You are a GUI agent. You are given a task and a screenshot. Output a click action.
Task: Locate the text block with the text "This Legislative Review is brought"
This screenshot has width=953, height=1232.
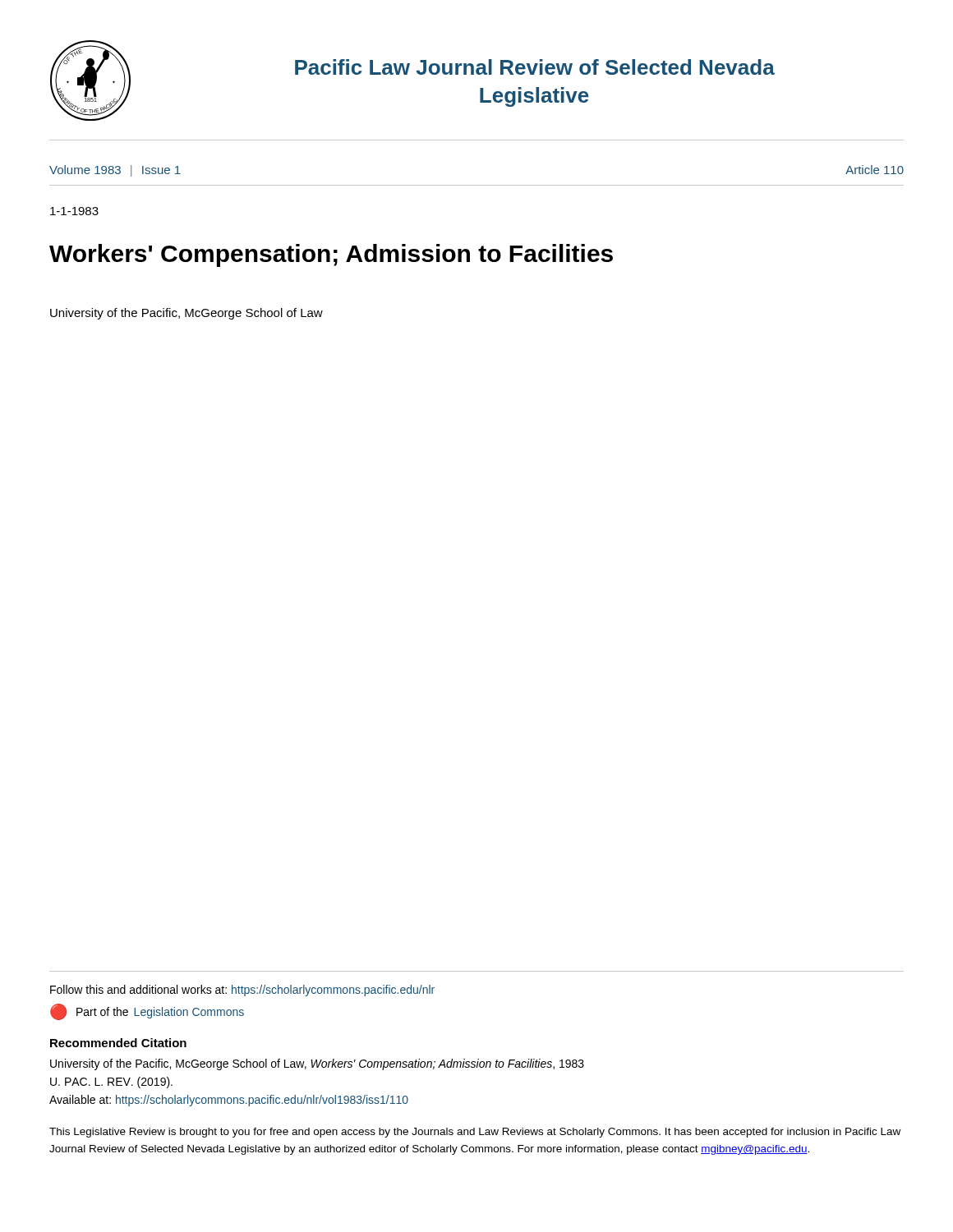(475, 1140)
